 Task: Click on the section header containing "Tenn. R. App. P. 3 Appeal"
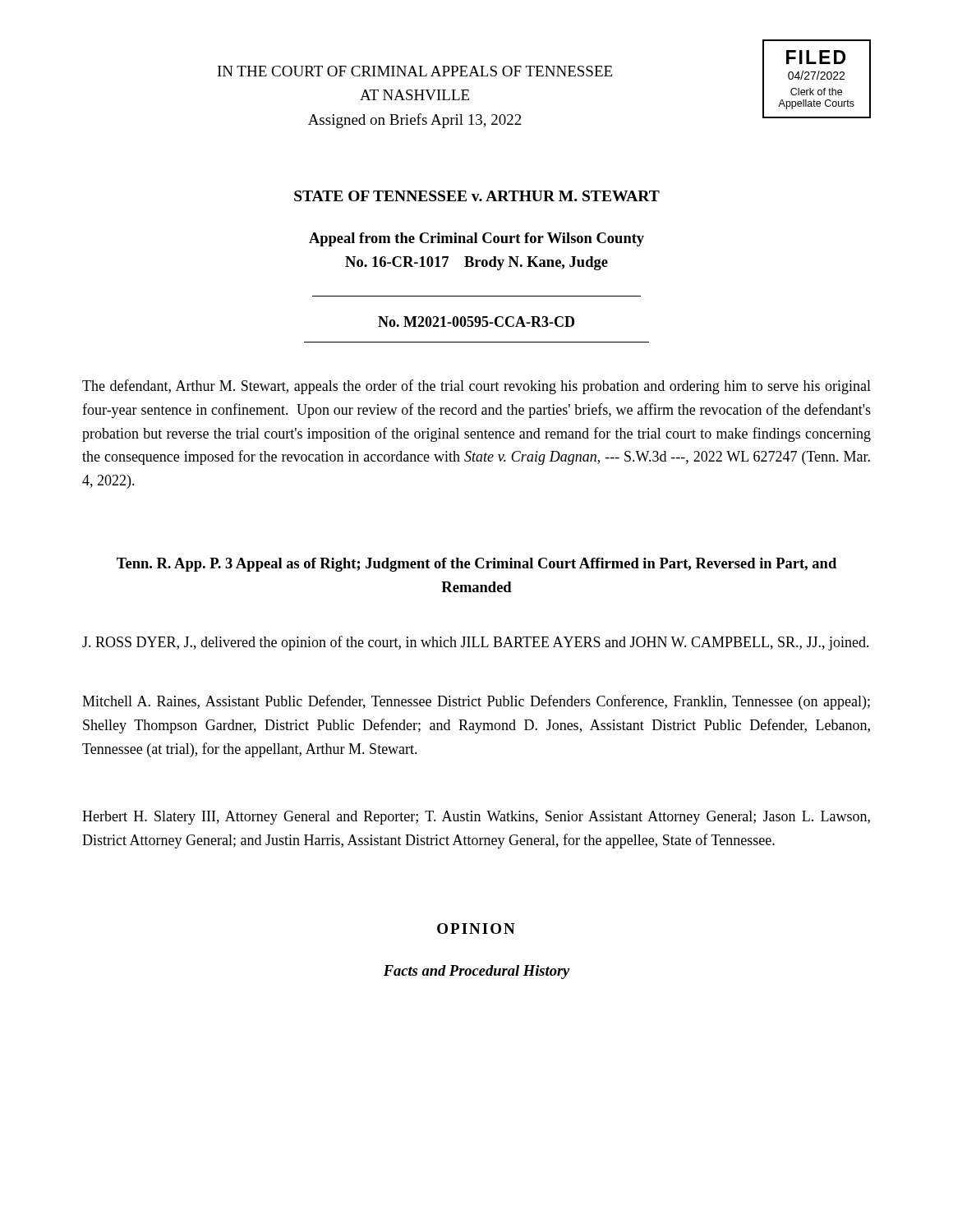click(476, 575)
